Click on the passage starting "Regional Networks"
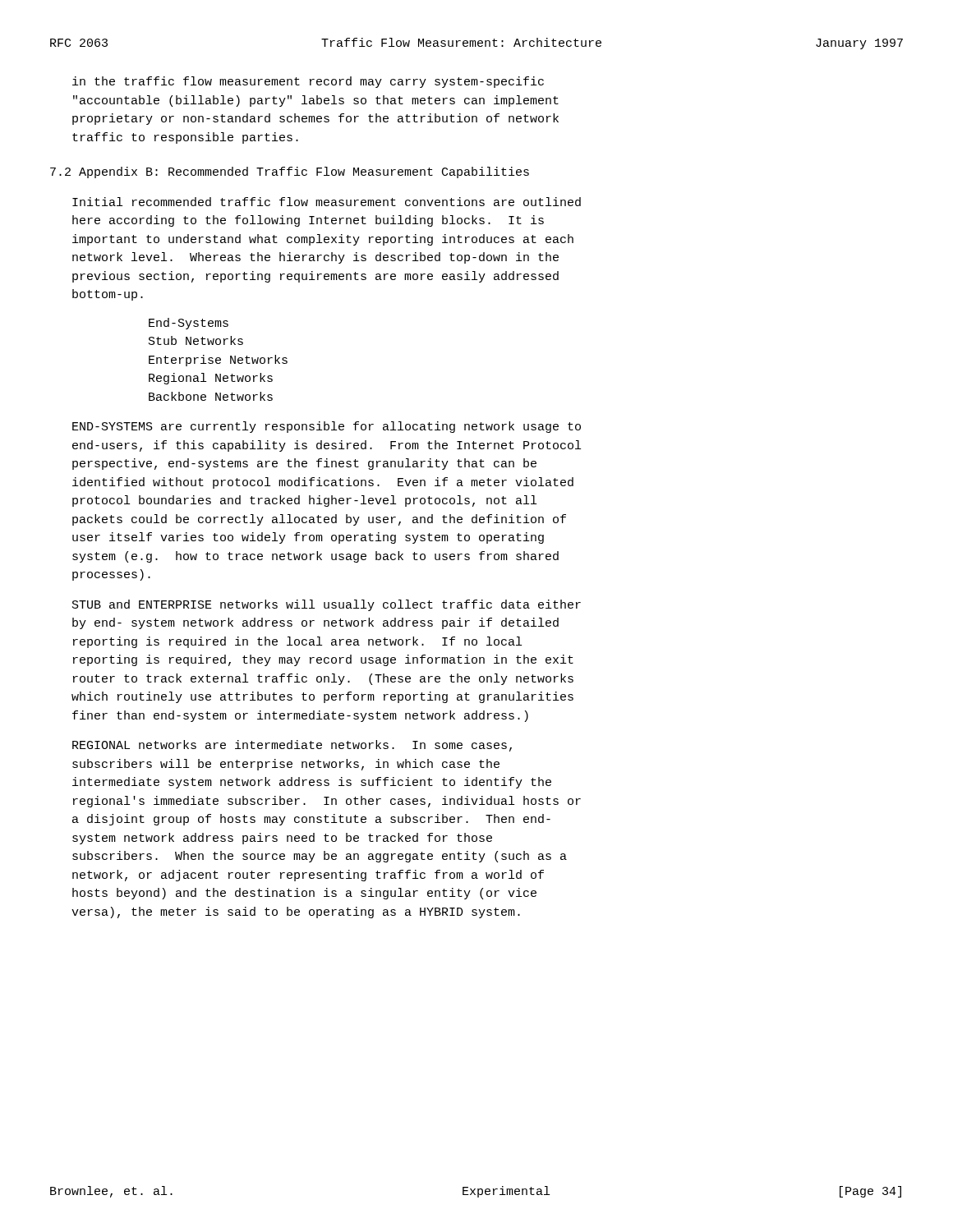The width and height of the screenshot is (953, 1232). point(211,379)
